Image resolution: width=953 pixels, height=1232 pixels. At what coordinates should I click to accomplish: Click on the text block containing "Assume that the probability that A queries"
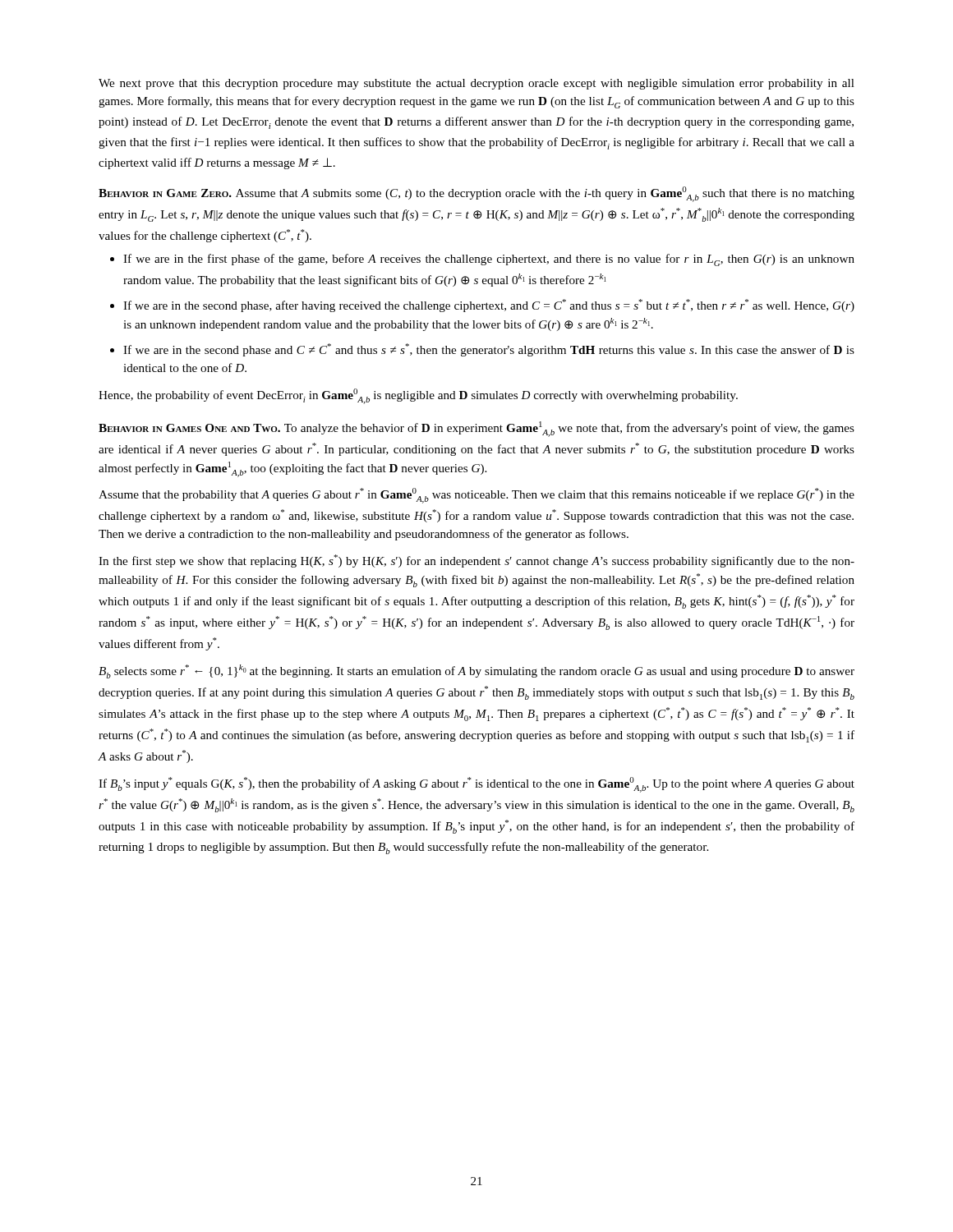pos(476,514)
